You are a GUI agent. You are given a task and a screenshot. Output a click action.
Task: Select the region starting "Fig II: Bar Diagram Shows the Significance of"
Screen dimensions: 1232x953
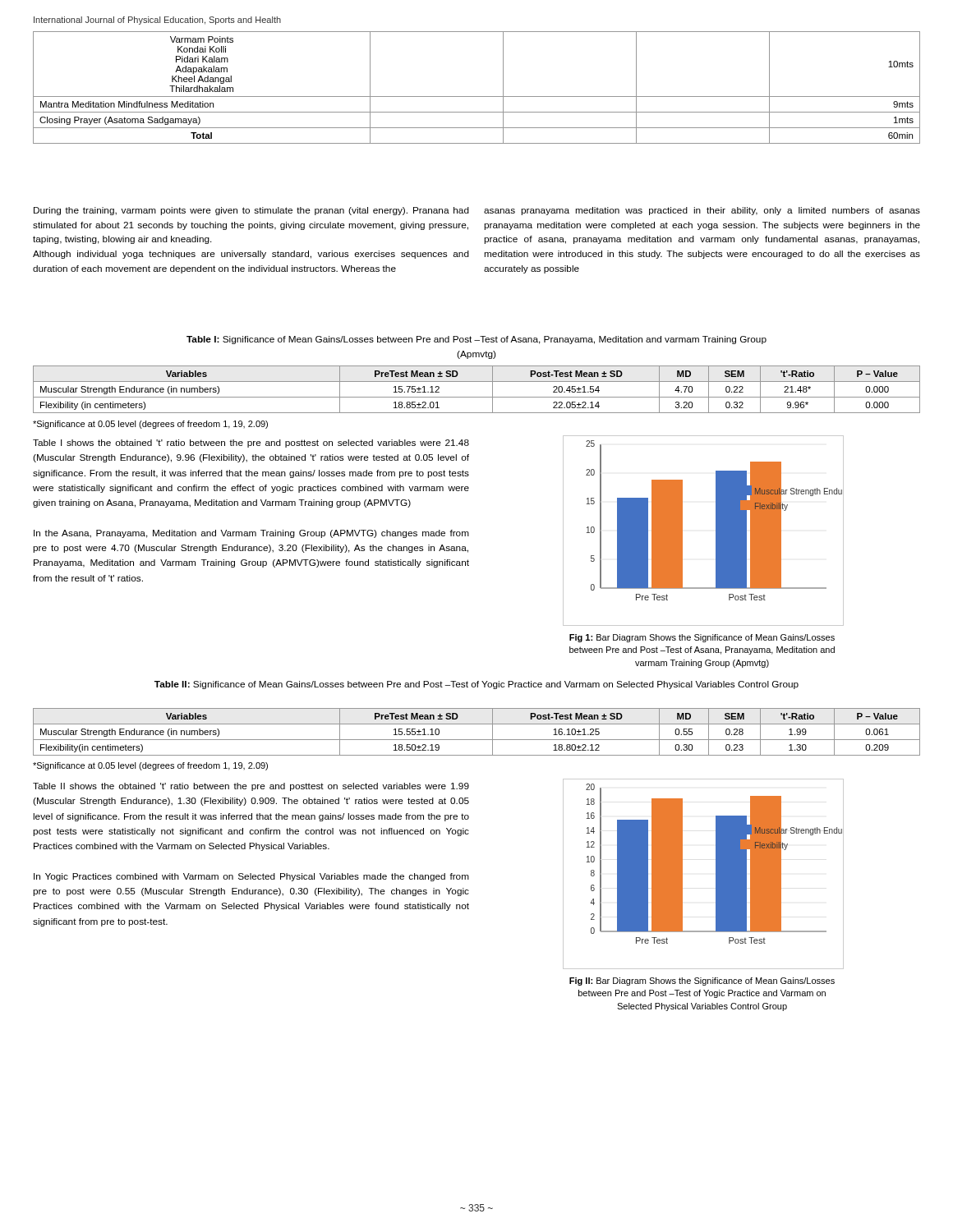pyautogui.click(x=702, y=993)
